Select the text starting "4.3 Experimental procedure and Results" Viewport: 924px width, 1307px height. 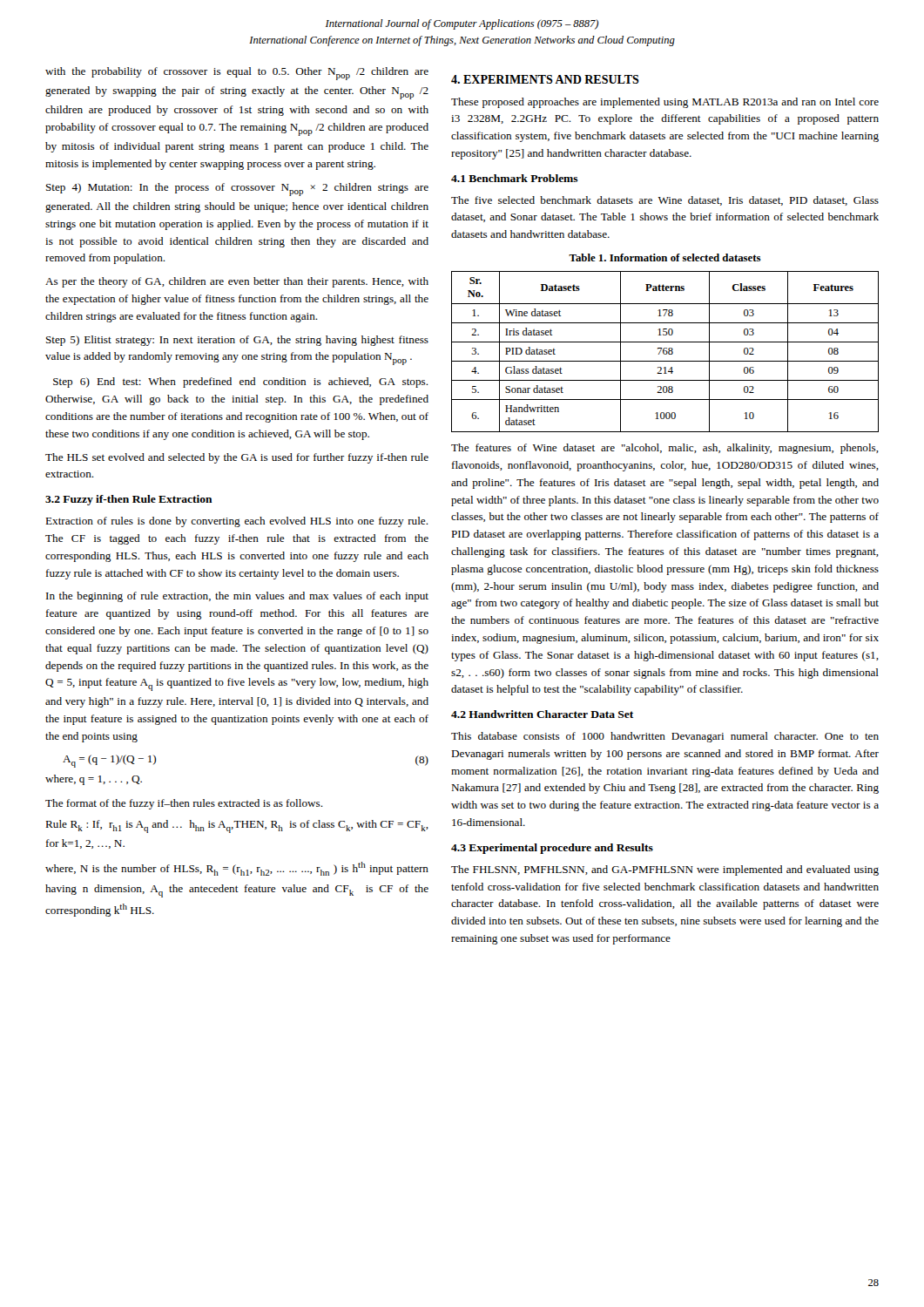[552, 849]
